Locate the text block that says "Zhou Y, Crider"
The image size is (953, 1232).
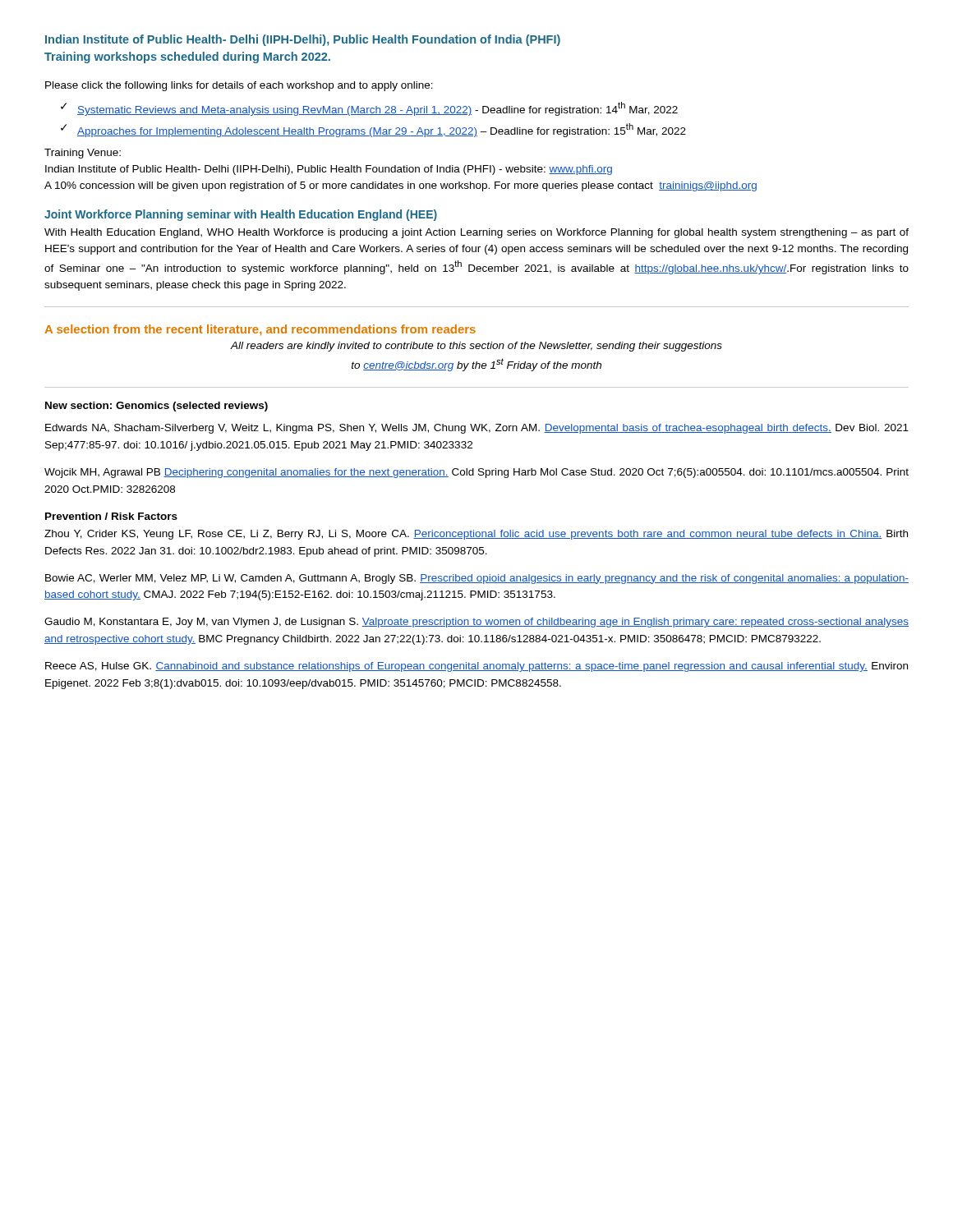476,542
